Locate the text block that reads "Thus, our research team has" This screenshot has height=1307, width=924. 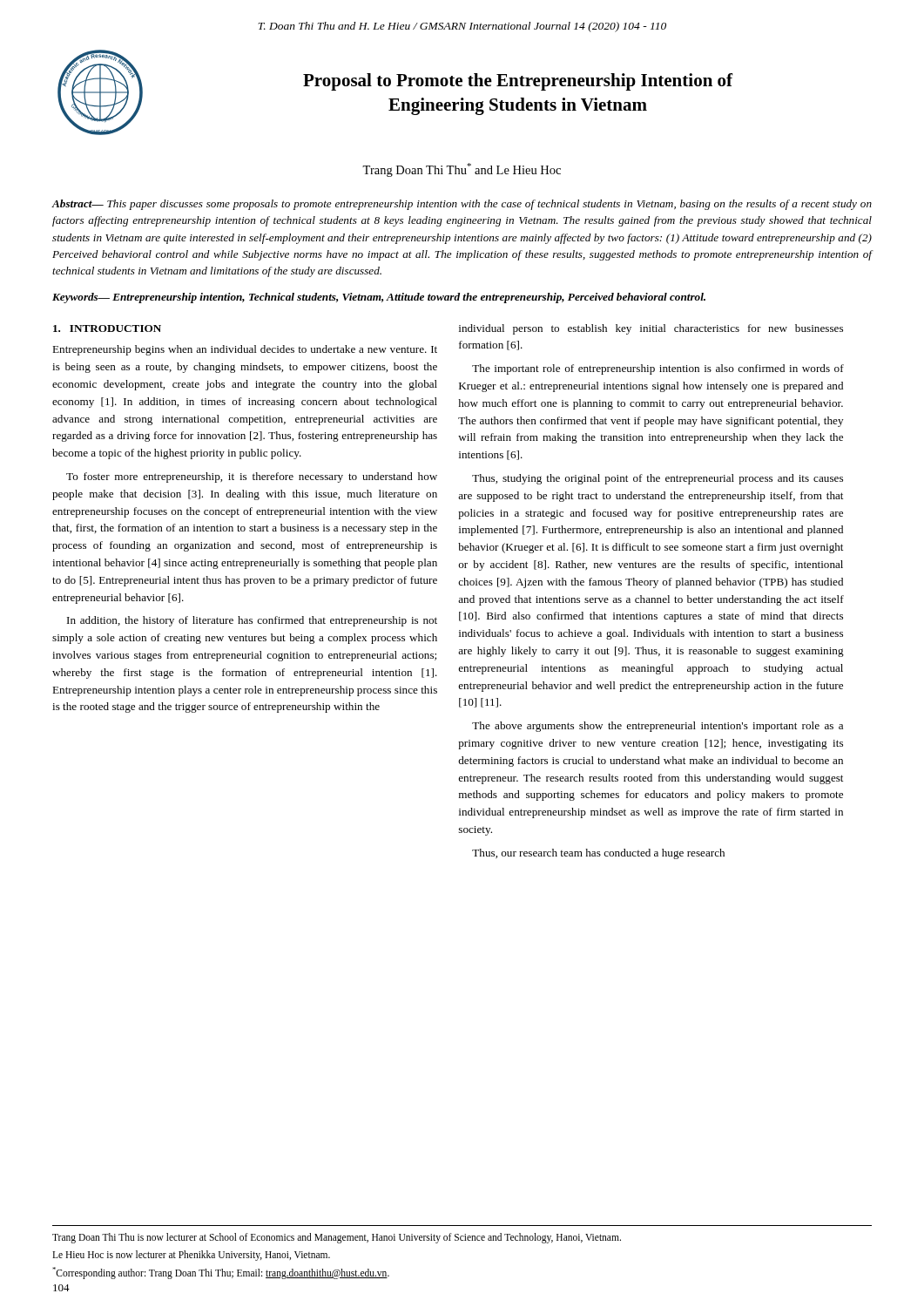pyautogui.click(x=651, y=853)
